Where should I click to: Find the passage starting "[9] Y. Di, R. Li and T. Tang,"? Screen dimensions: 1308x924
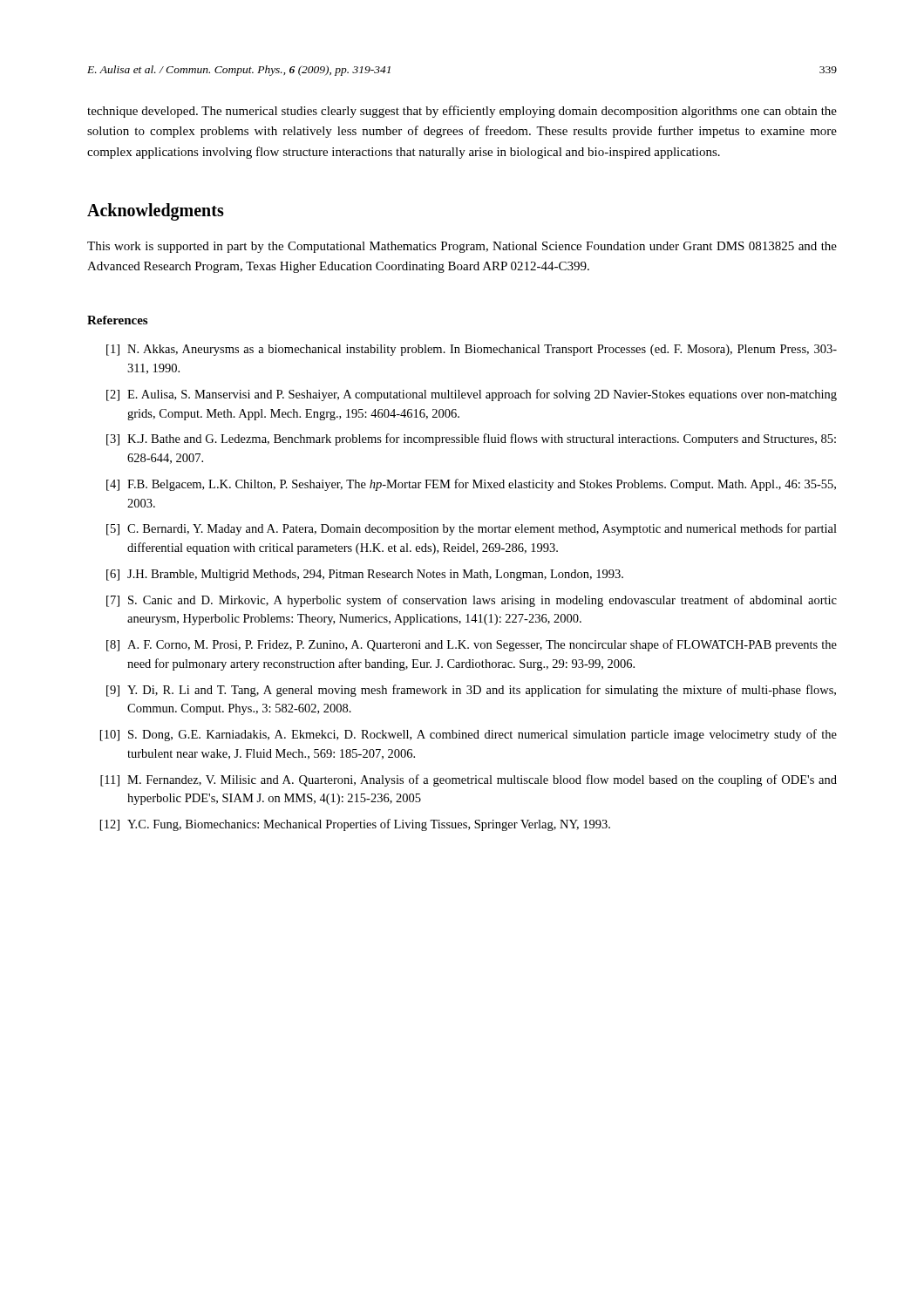462,700
